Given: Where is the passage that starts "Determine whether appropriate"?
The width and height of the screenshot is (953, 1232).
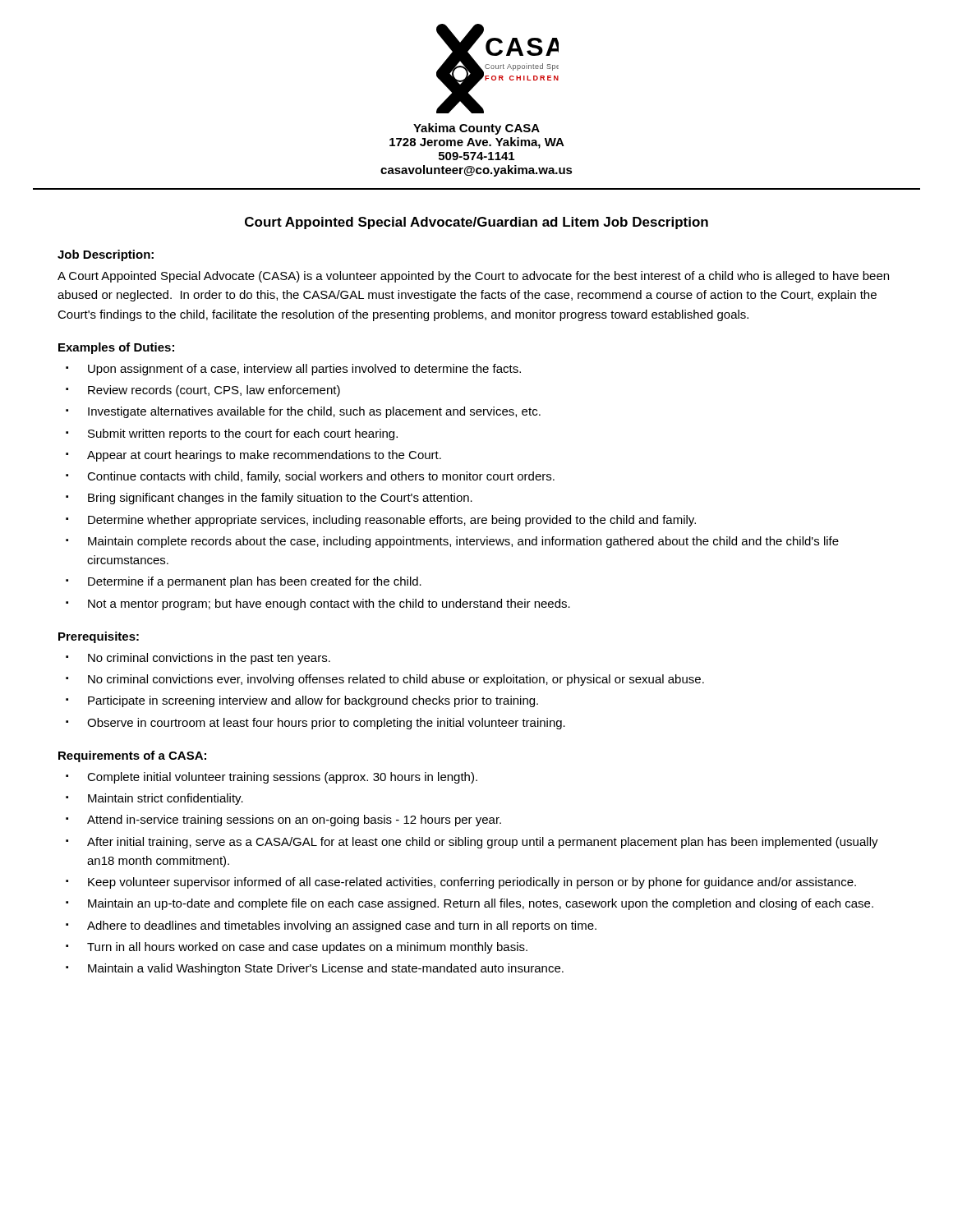Looking at the screenshot, I should pos(392,519).
